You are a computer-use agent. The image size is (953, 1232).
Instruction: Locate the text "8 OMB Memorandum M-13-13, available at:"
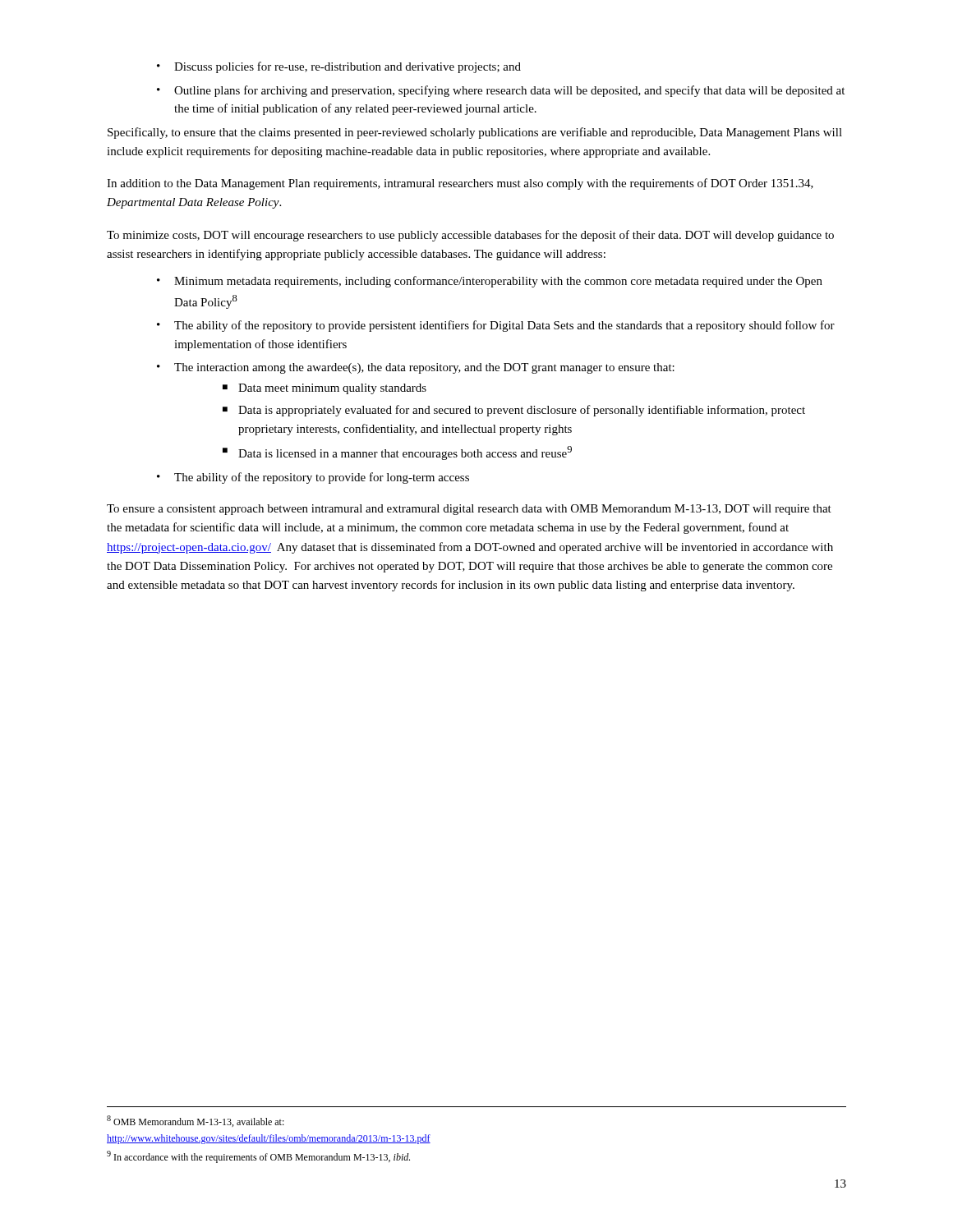tap(196, 1121)
